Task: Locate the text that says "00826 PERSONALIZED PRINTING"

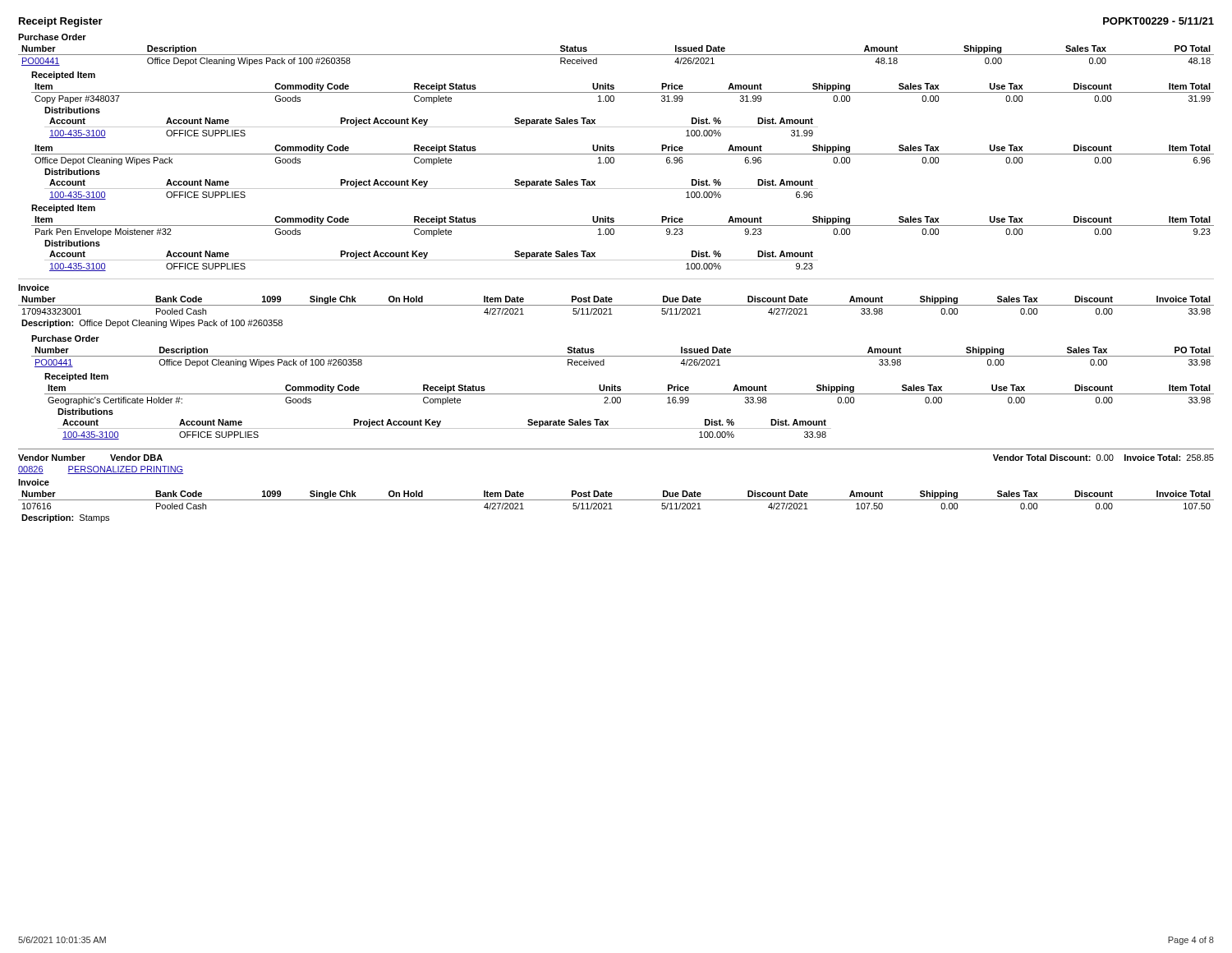Action: coord(101,469)
